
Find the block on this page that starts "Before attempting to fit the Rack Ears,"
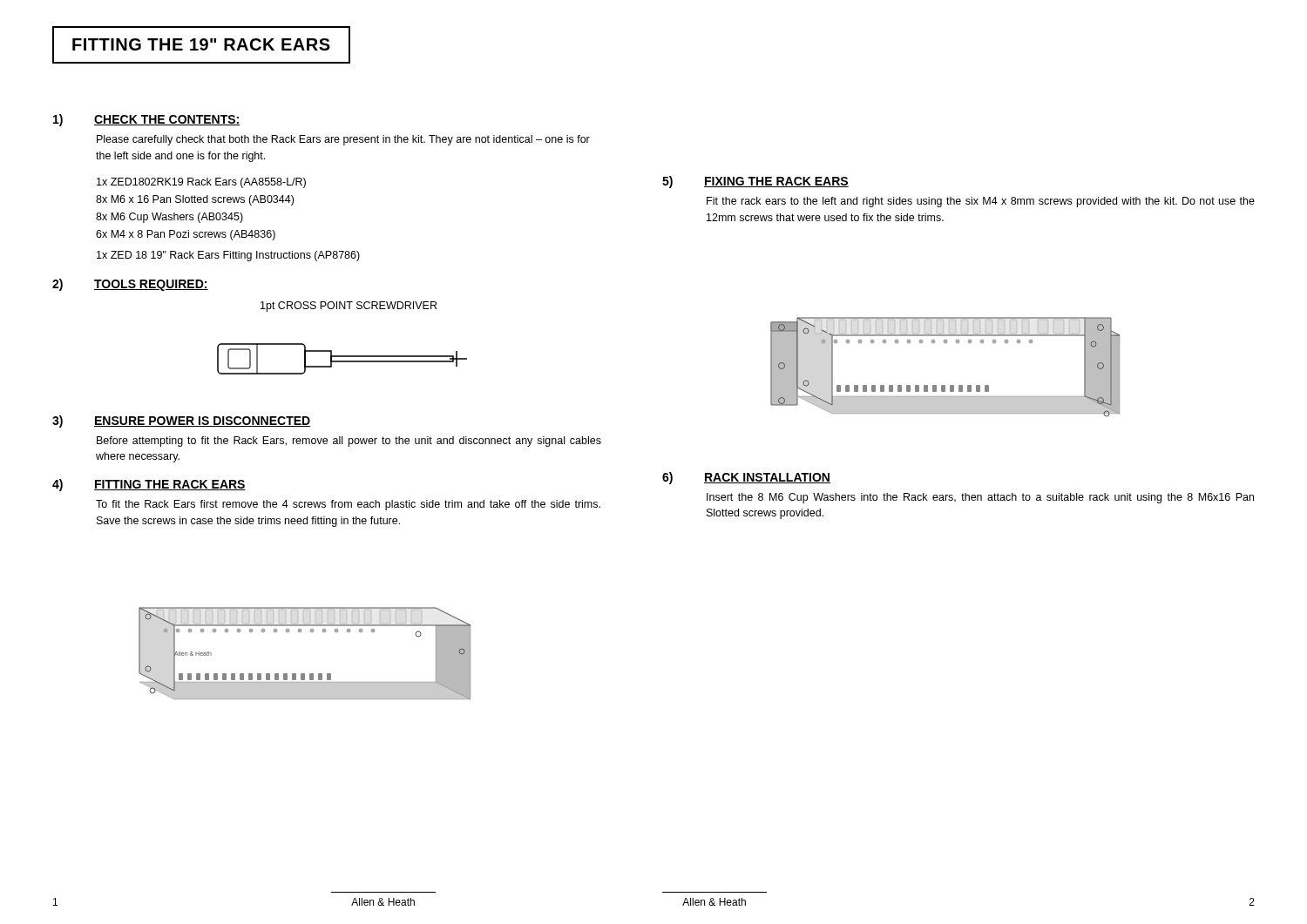pos(349,448)
